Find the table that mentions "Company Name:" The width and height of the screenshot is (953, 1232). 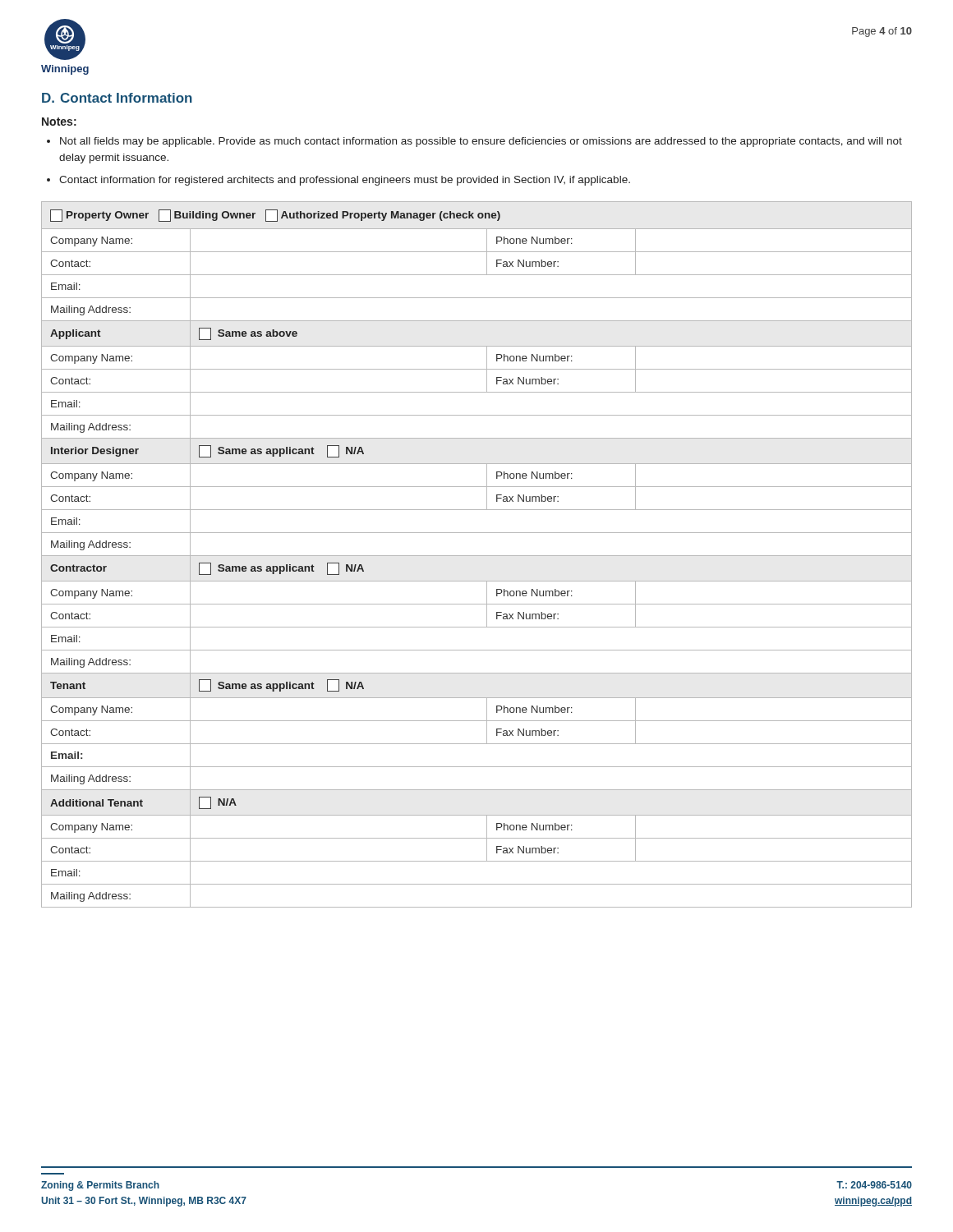476,554
